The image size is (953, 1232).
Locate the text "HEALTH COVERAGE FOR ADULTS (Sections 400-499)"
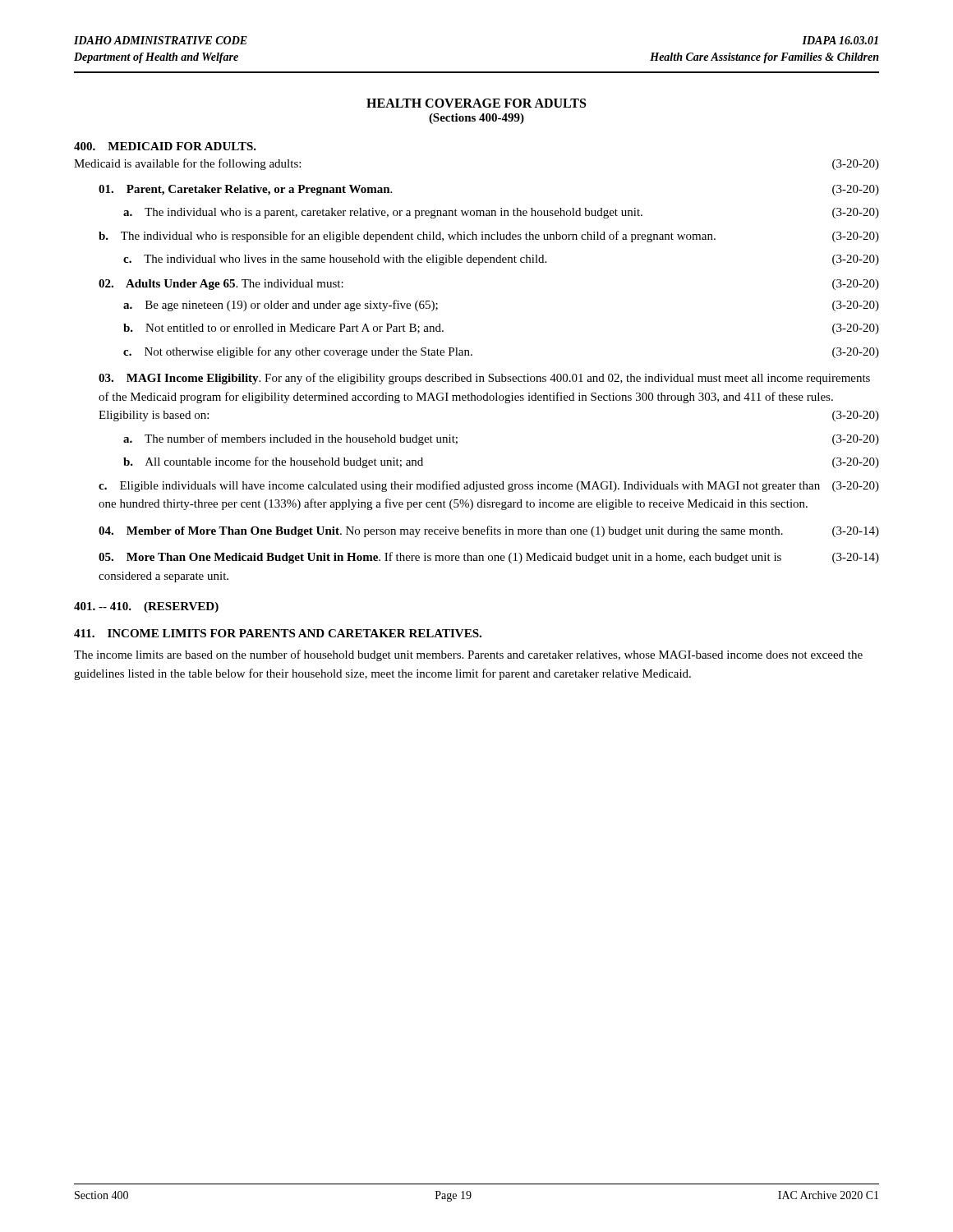[x=476, y=111]
